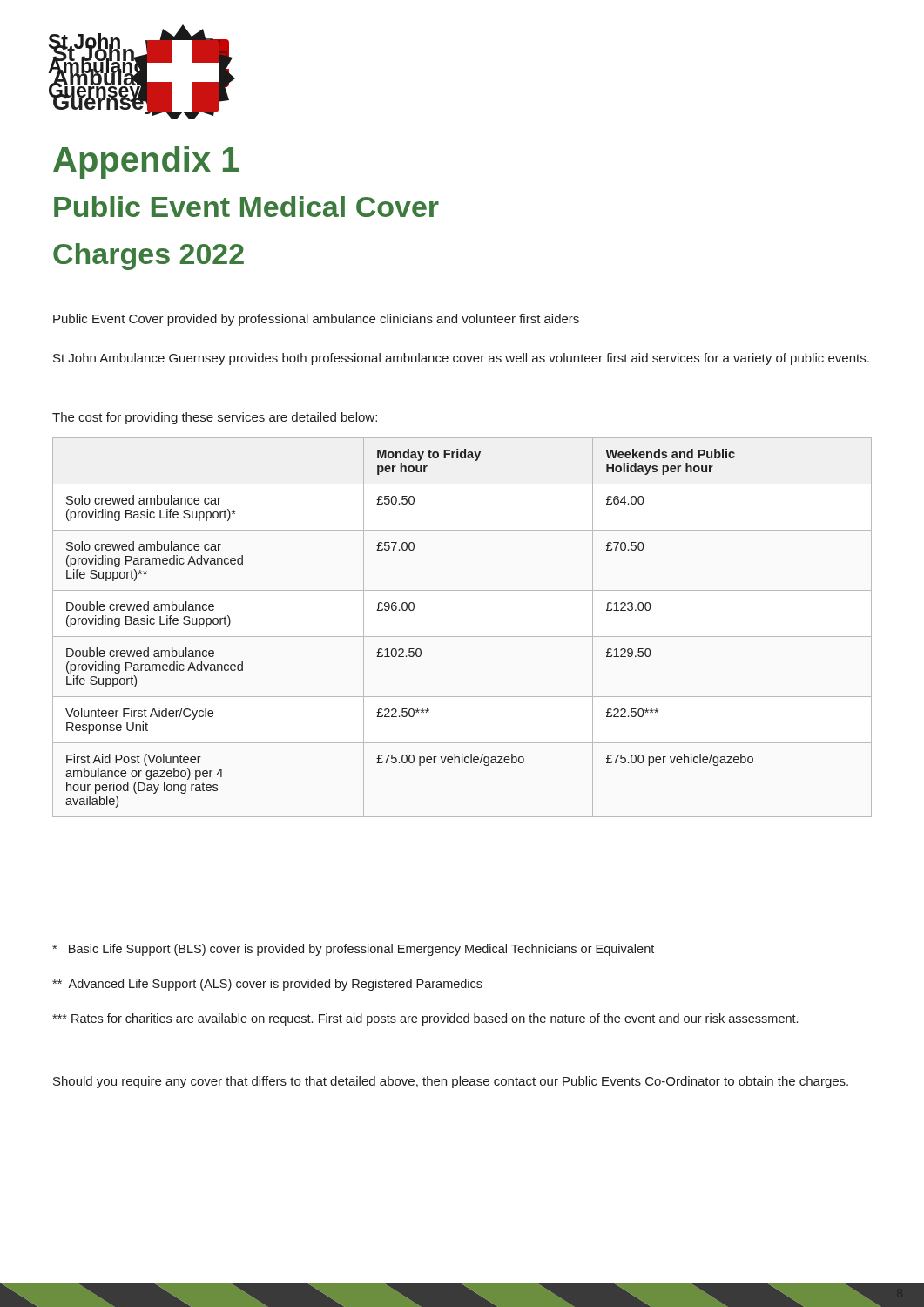Where is the passage that starts "Public Event Cover provided by"?

(316, 318)
